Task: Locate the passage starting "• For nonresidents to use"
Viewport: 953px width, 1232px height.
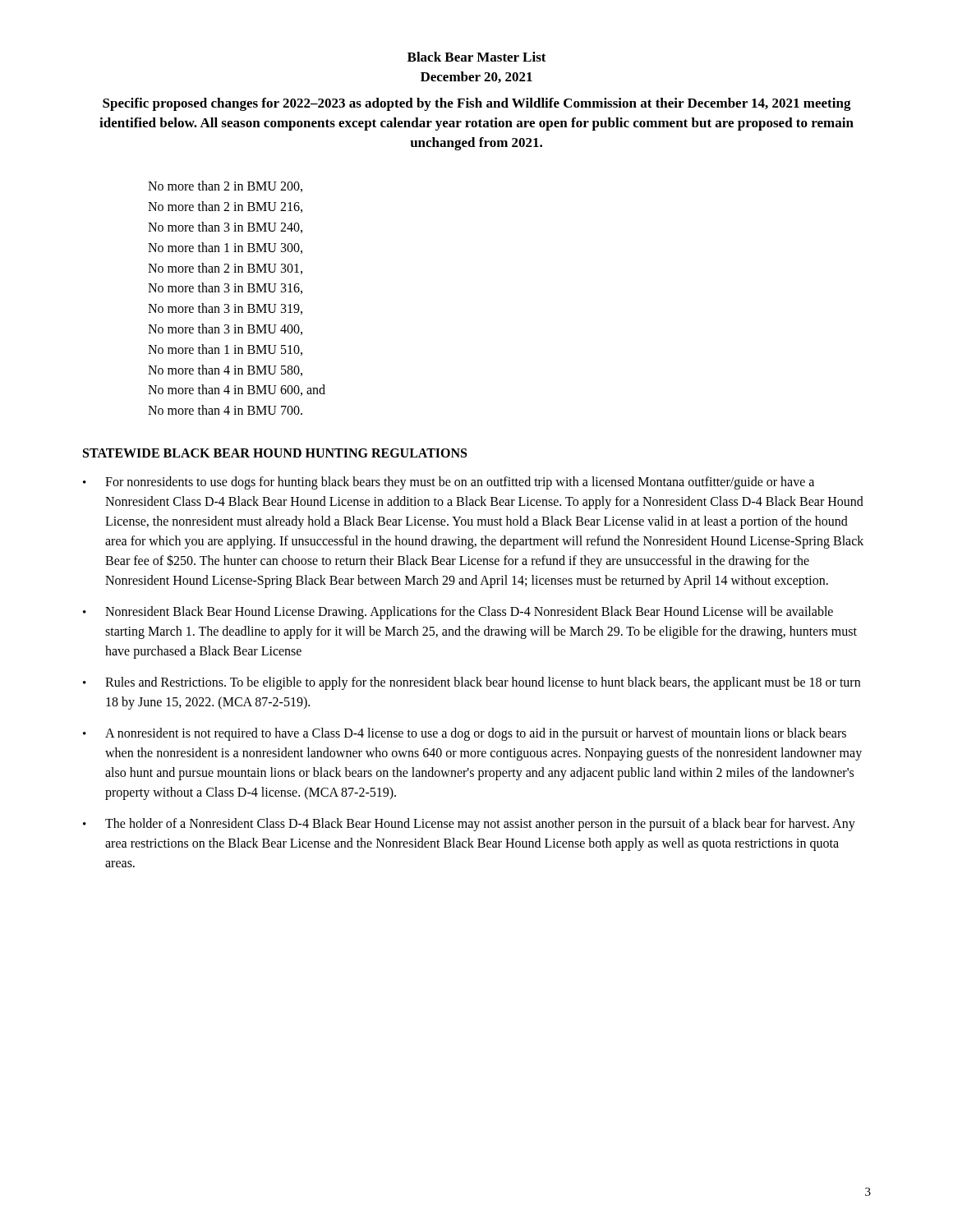Action: point(476,531)
